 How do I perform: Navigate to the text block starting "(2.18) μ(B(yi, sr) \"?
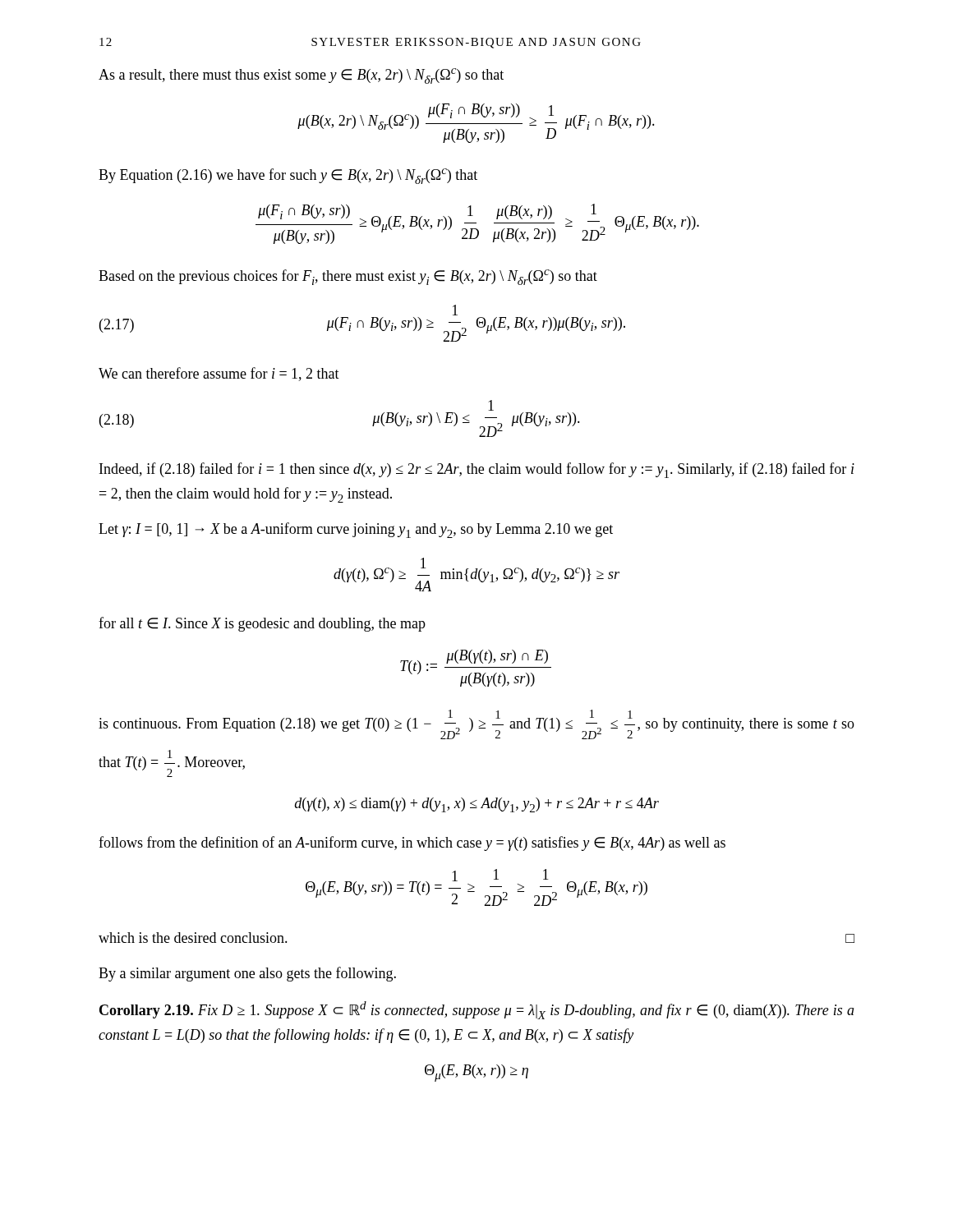[x=491, y=405]
